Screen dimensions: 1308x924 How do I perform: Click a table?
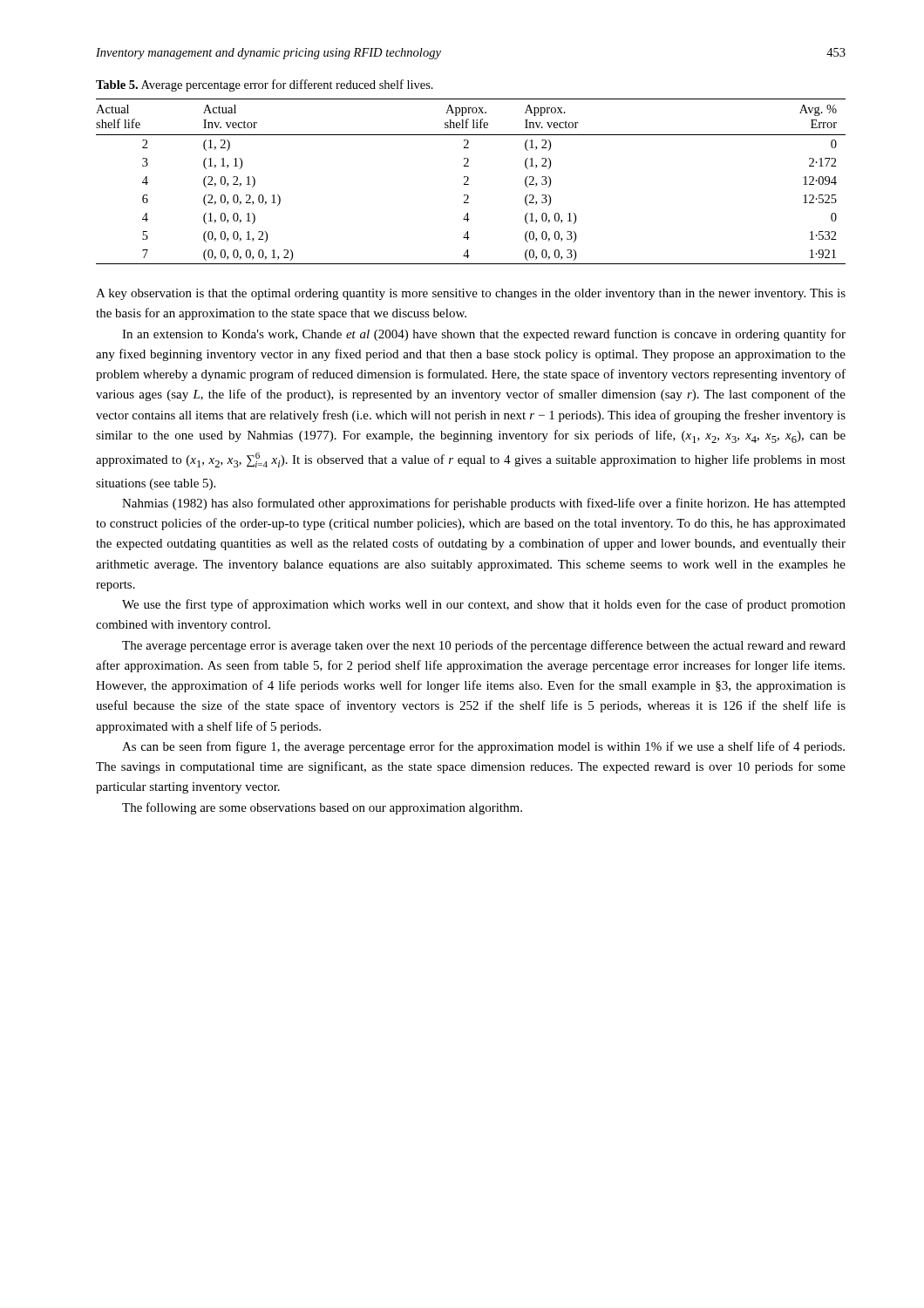[471, 181]
